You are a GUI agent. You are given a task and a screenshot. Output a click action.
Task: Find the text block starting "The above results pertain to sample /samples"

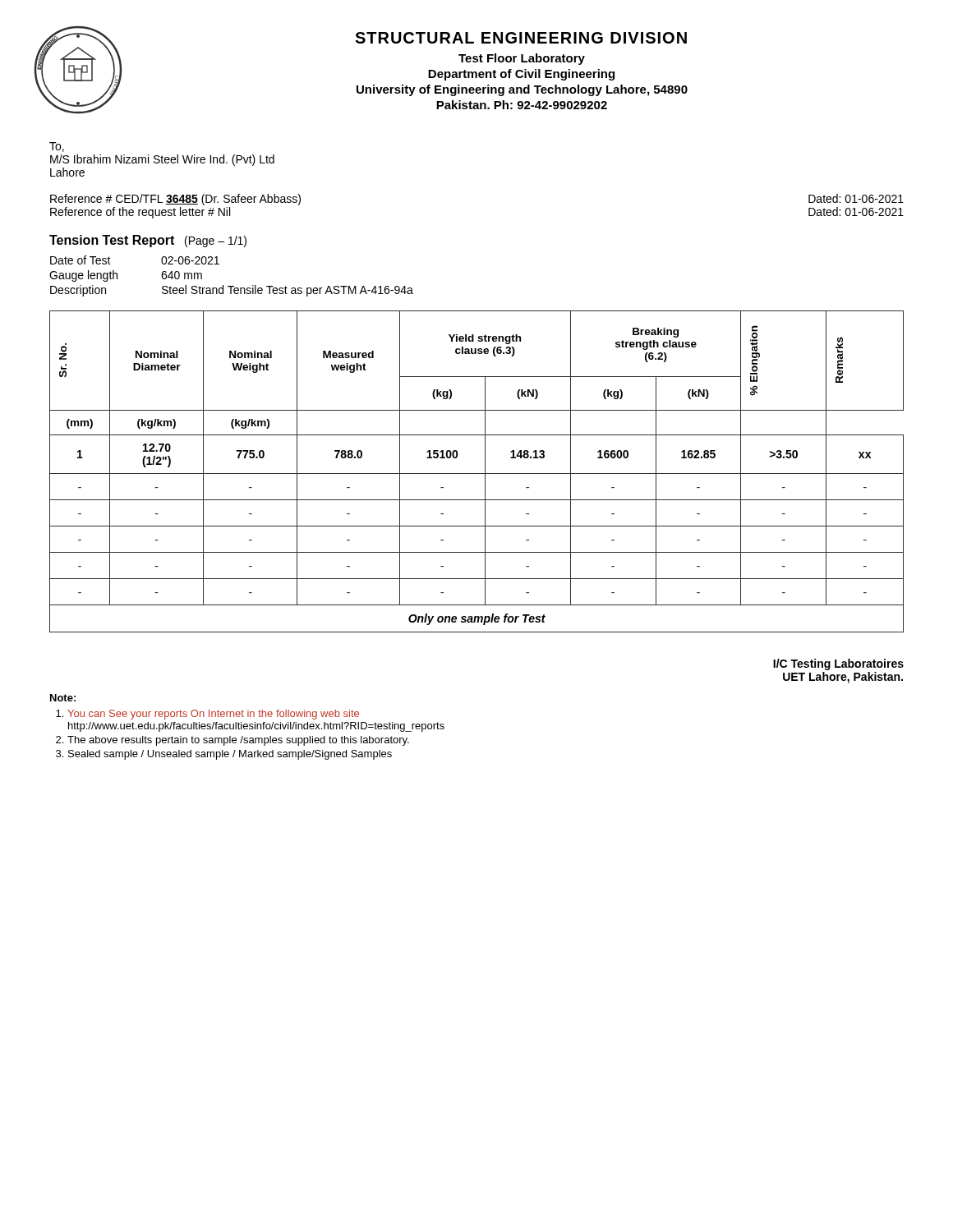click(x=239, y=739)
